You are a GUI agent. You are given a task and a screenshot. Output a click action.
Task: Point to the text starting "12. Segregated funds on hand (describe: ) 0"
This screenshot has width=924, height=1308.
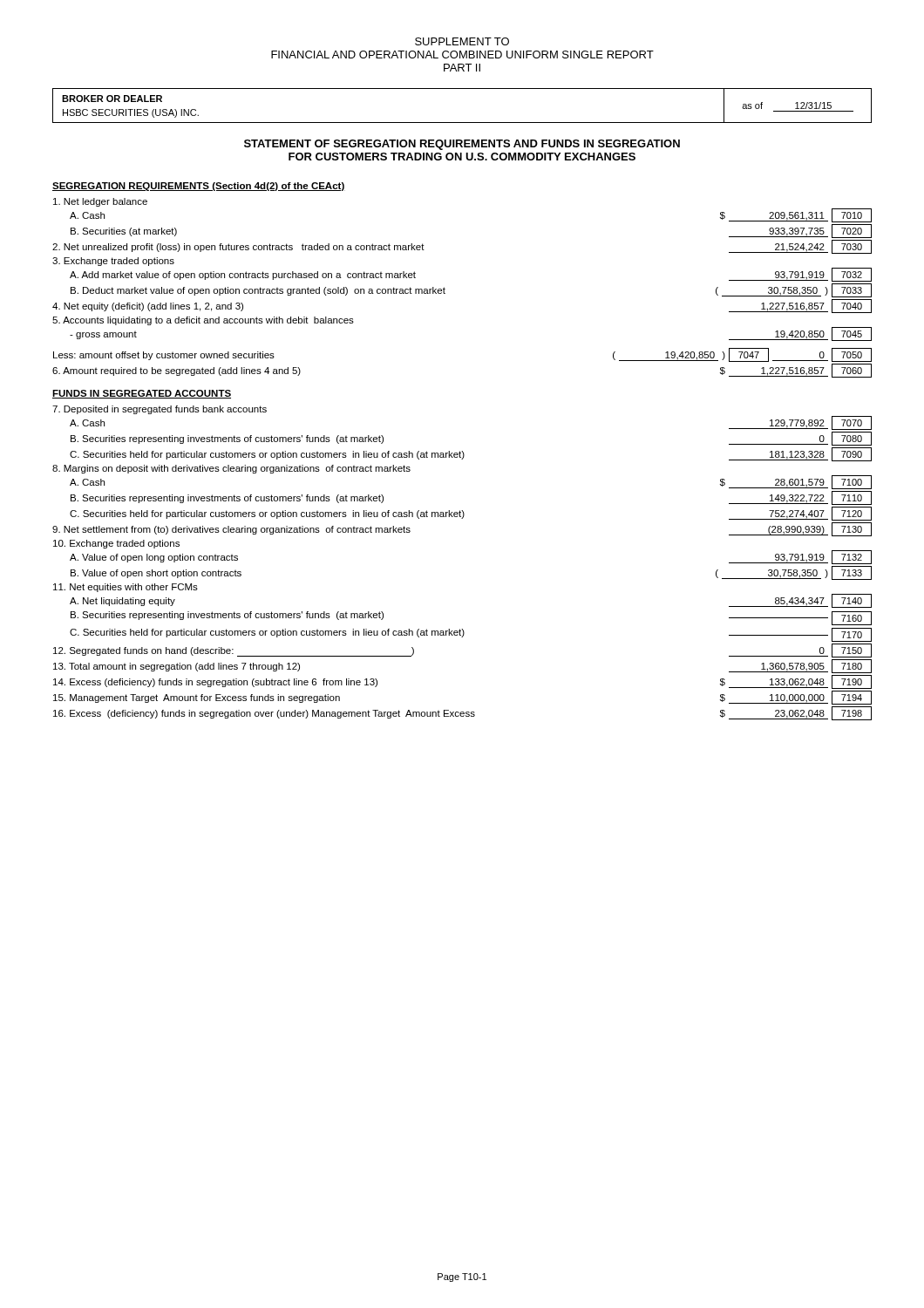coord(226,650)
